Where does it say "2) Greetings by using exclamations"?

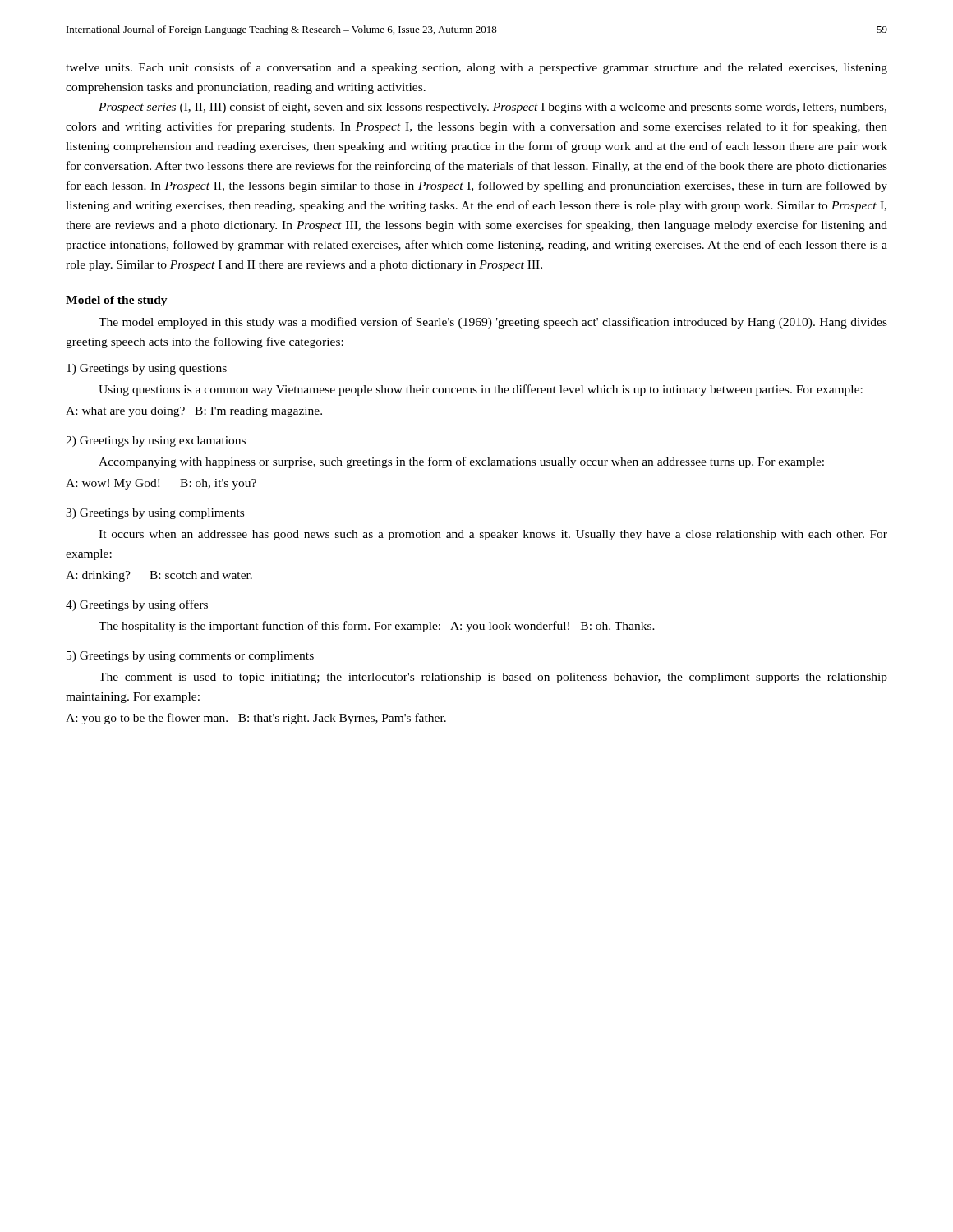(156, 441)
